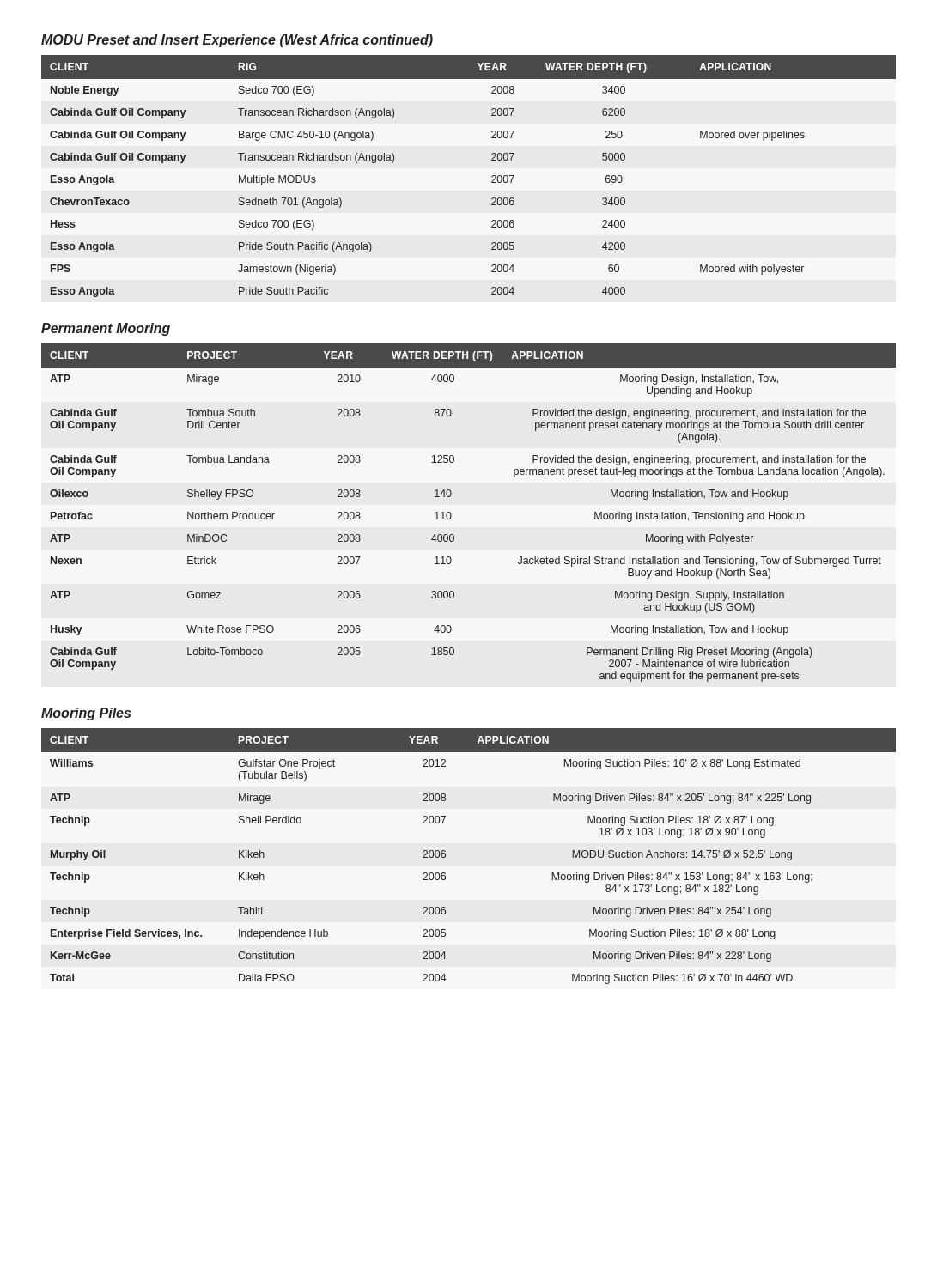This screenshot has width=937, height=1288.
Task: Find the element starting "Permanent Mooring"
Action: [x=106, y=328]
